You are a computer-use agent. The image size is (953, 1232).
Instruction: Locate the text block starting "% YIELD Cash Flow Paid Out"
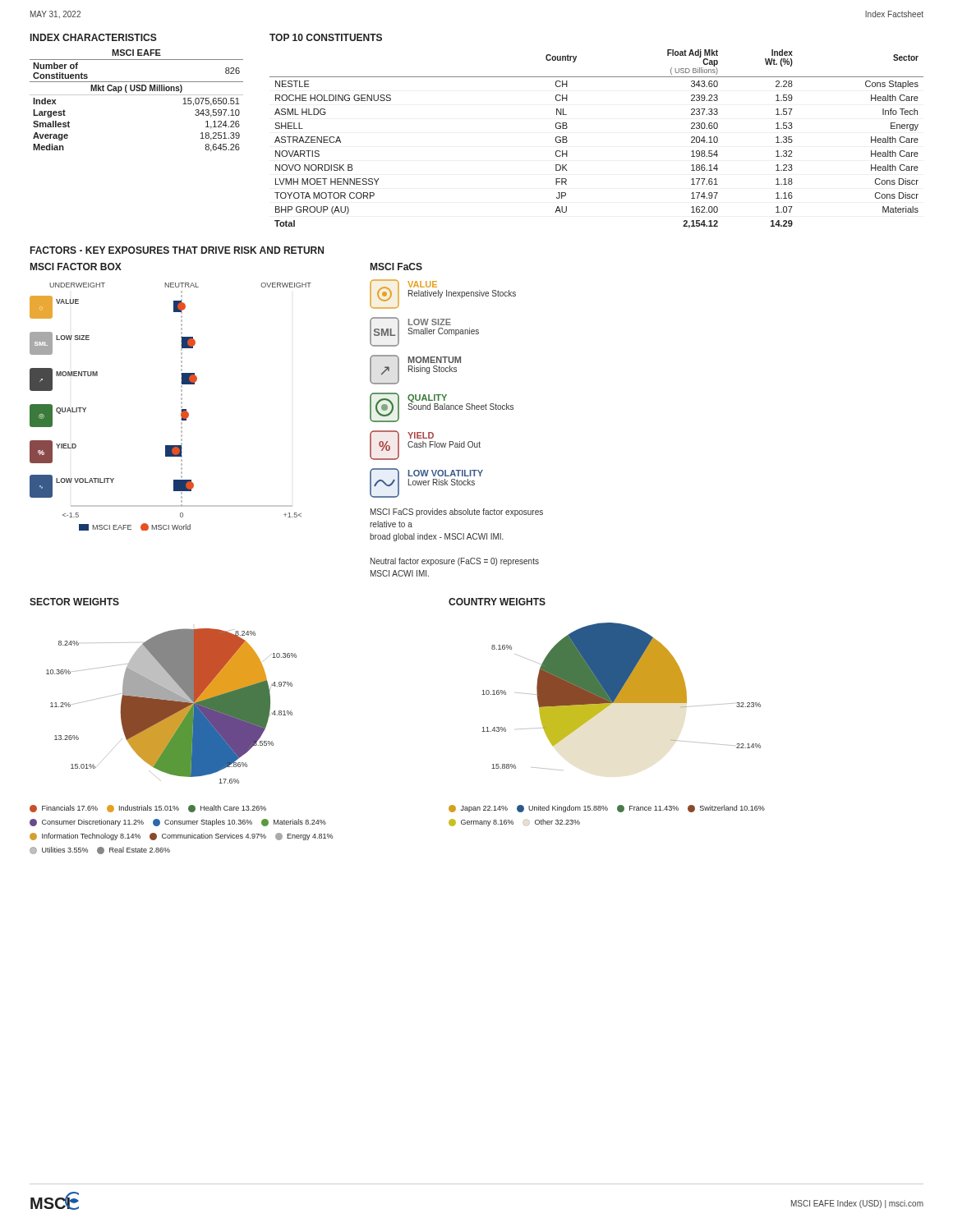pyautogui.click(x=425, y=445)
